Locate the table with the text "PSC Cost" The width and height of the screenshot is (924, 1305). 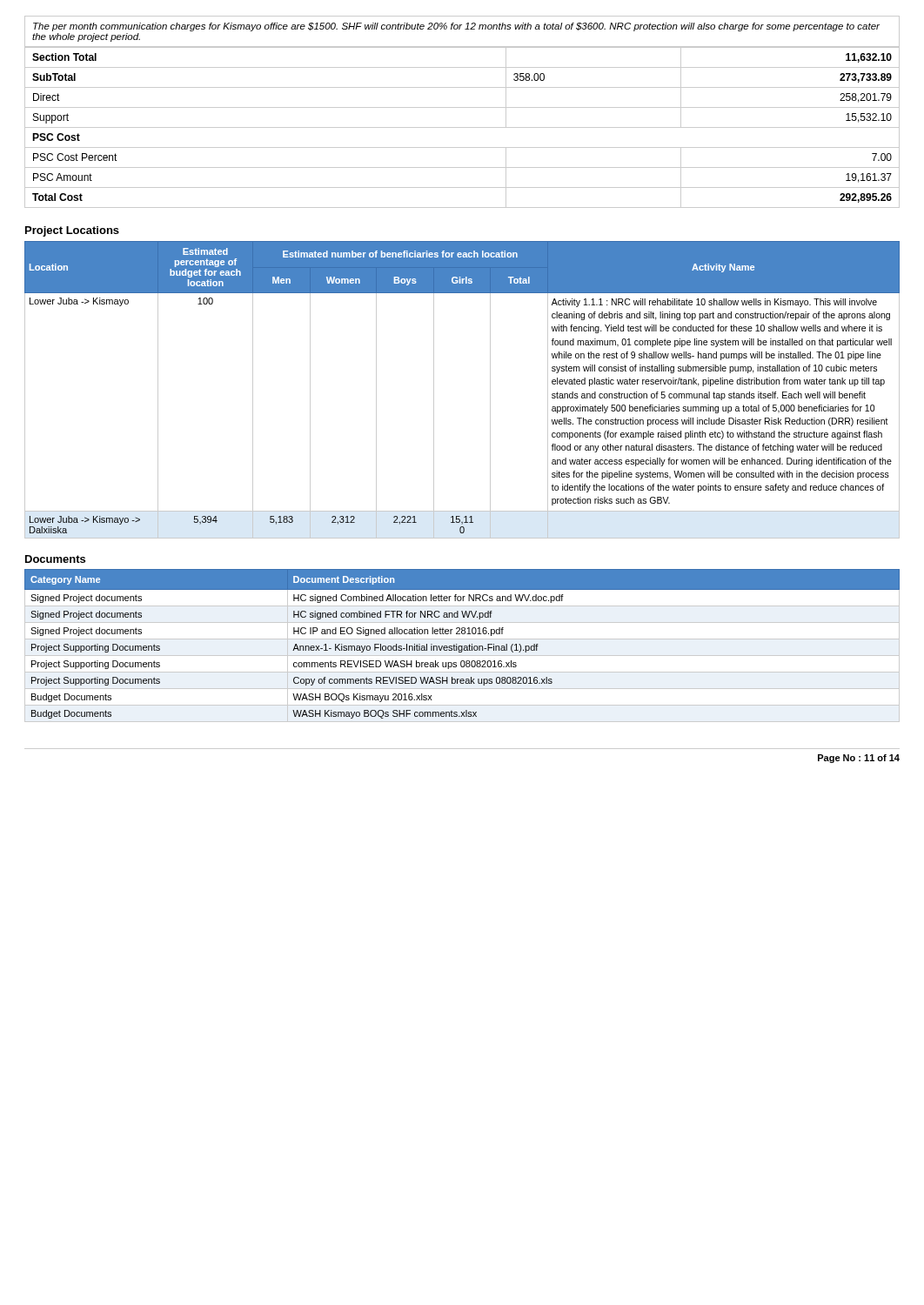pos(462,127)
